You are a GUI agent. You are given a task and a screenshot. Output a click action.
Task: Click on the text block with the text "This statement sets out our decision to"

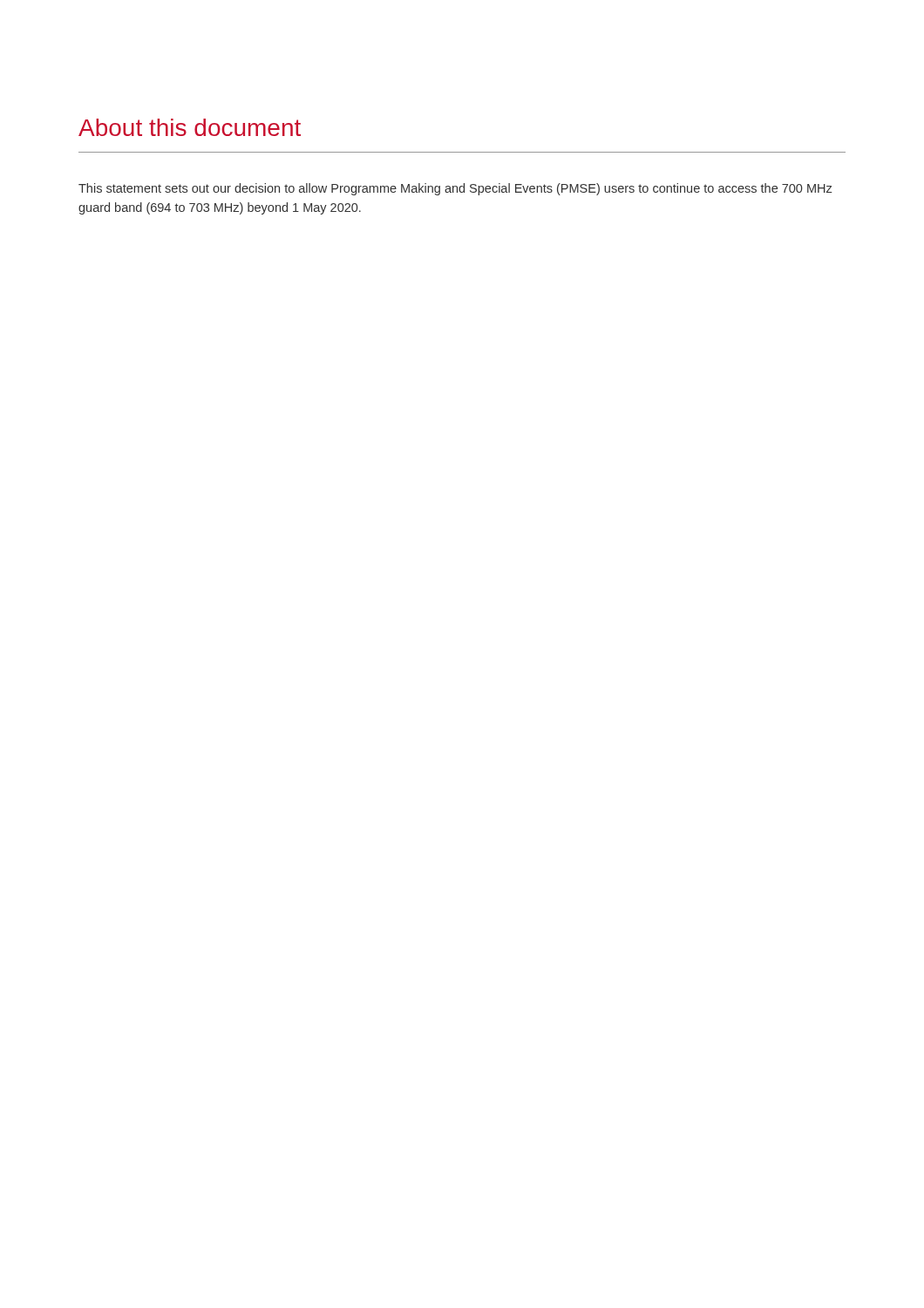[455, 198]
